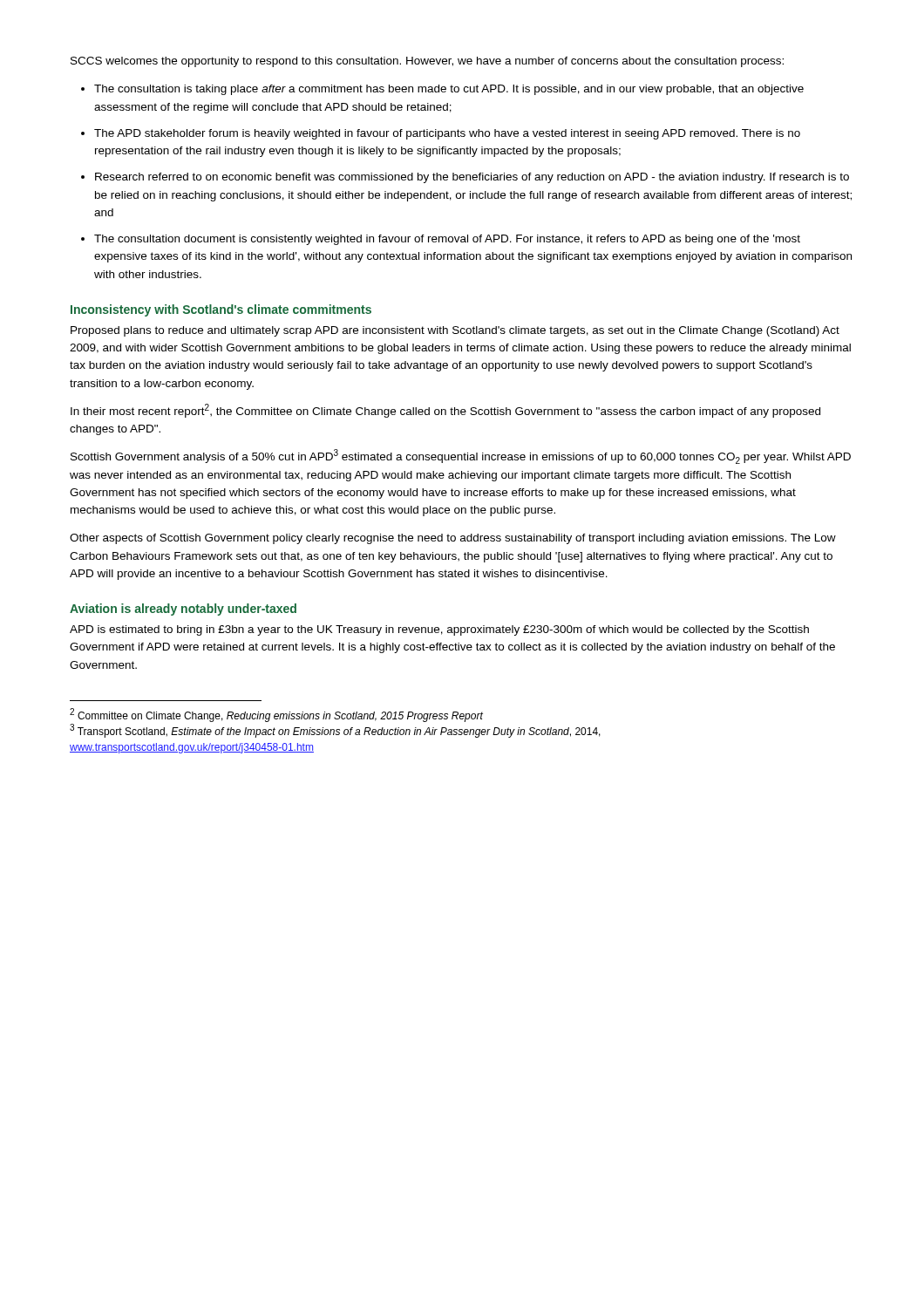Point to the region starting "In their most recent report2, the Committee on"
Screen dimensions: 1308x924
445,419
